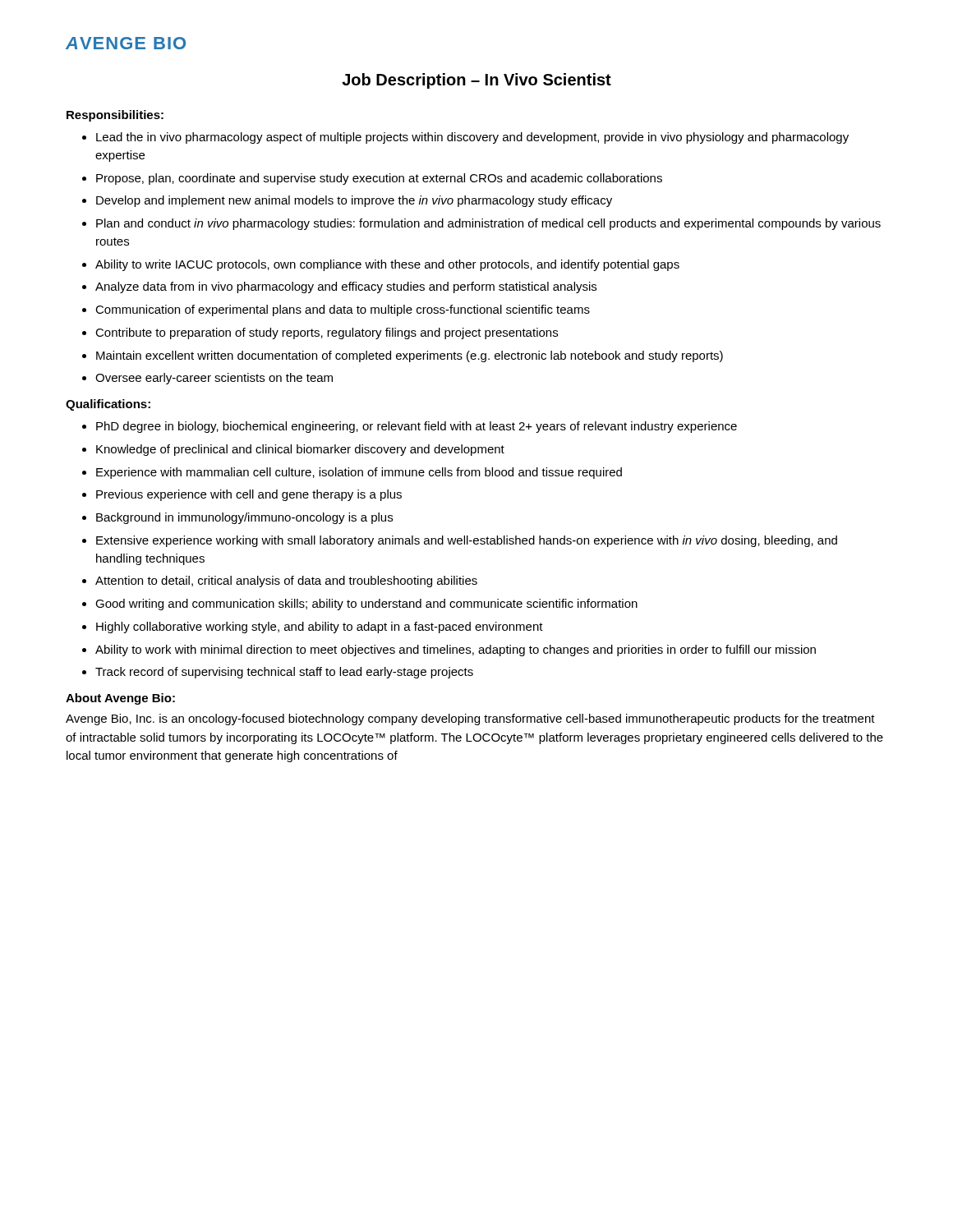Navigate to the block starting "Previous experience with cell and gene therapy is"

[x=249, y=494]
